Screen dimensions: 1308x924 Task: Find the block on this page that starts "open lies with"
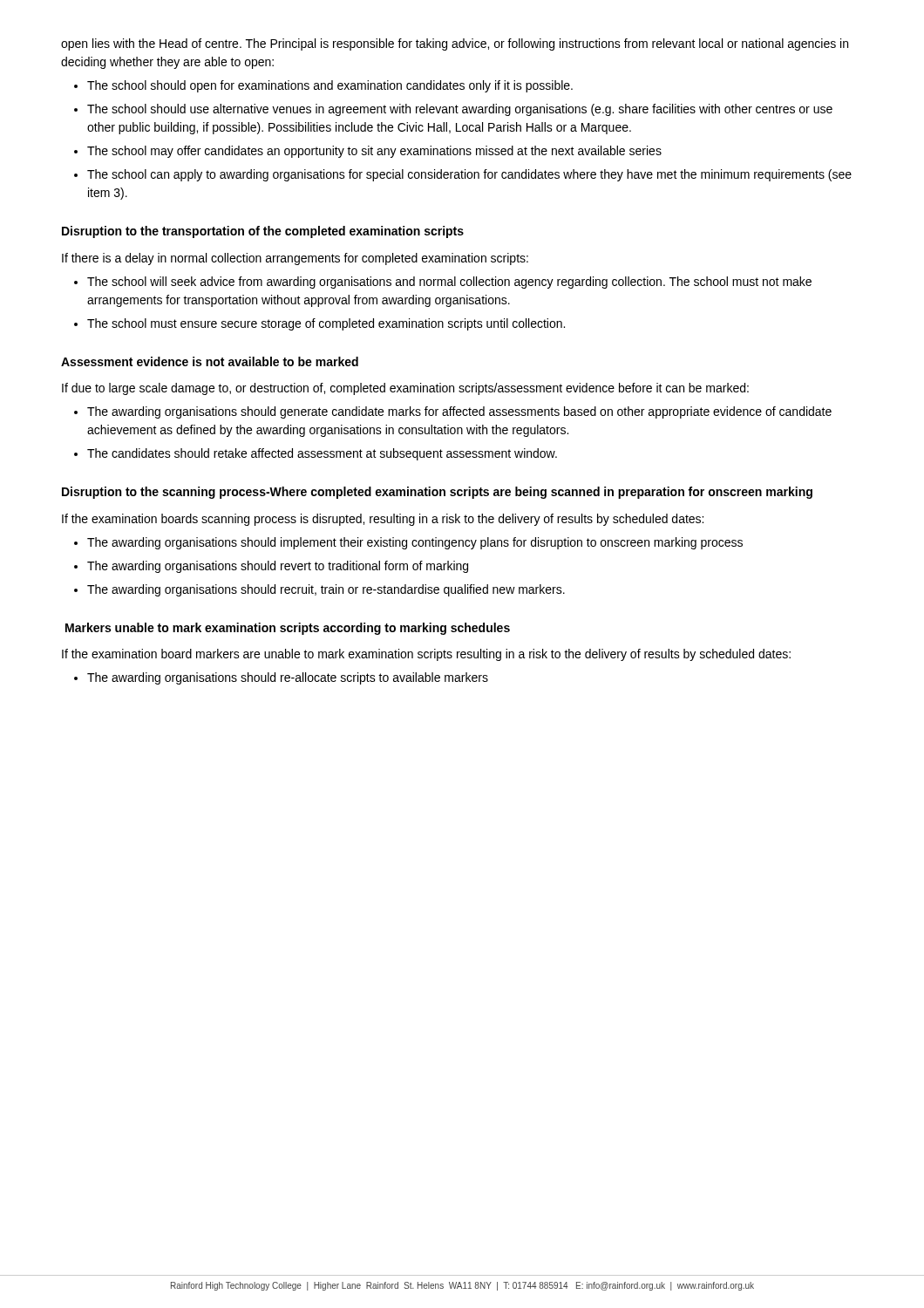coord(455,53)
